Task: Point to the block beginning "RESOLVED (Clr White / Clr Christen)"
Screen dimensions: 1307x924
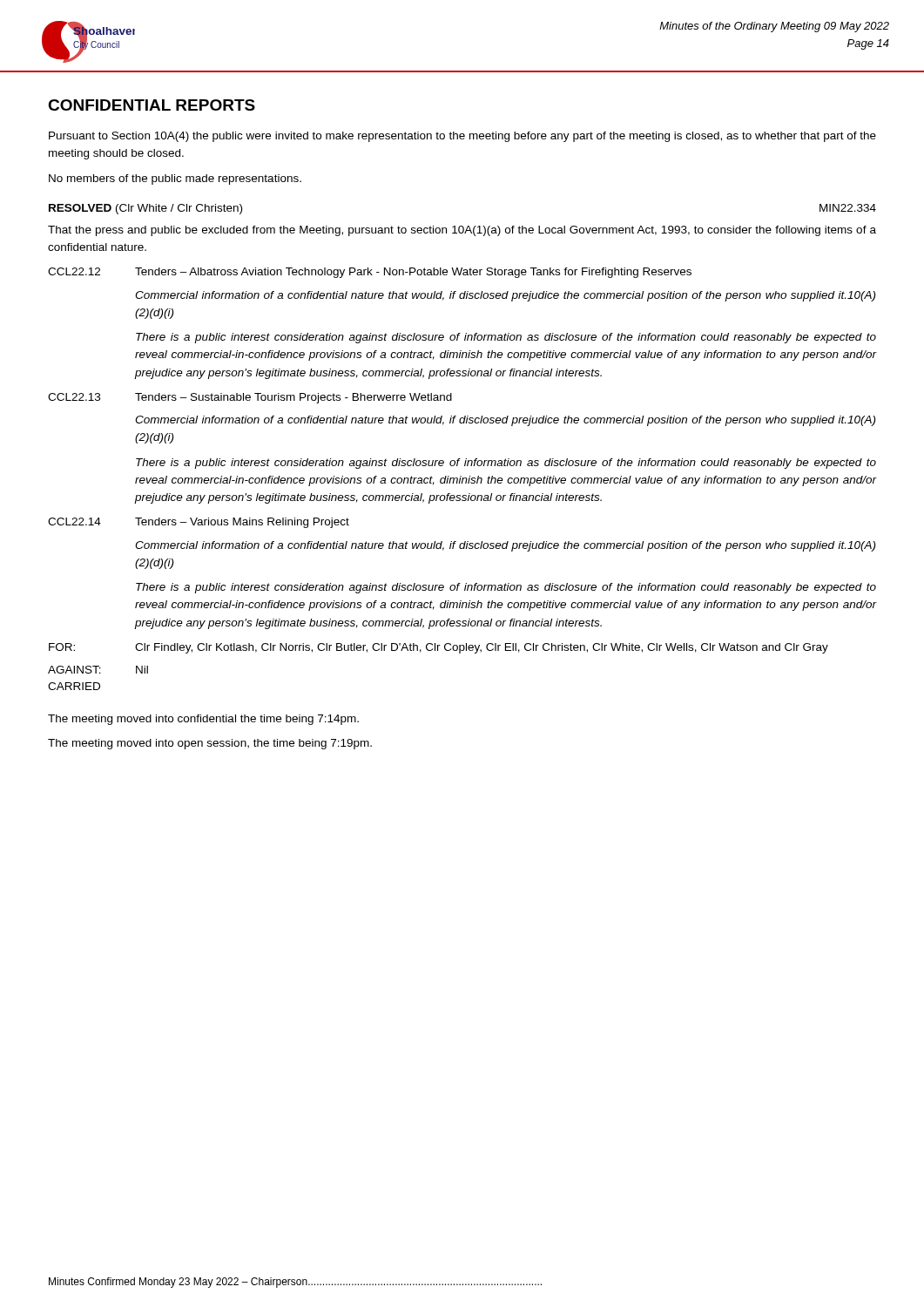Action: (x=142, y=209)
